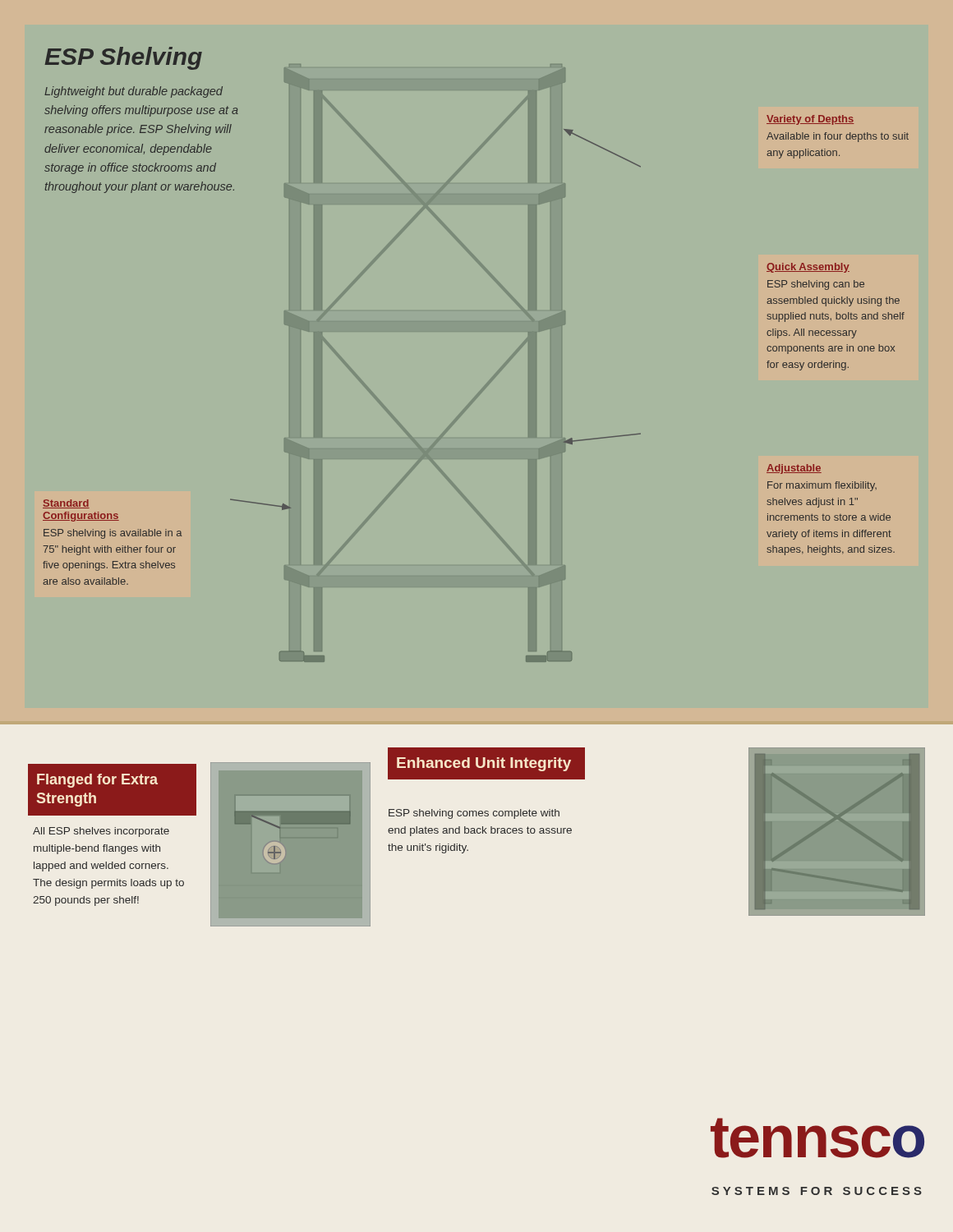
Task: Click on the region starting "SYSTEMS FOR SUCCESS"
Action: point(818,1191)
